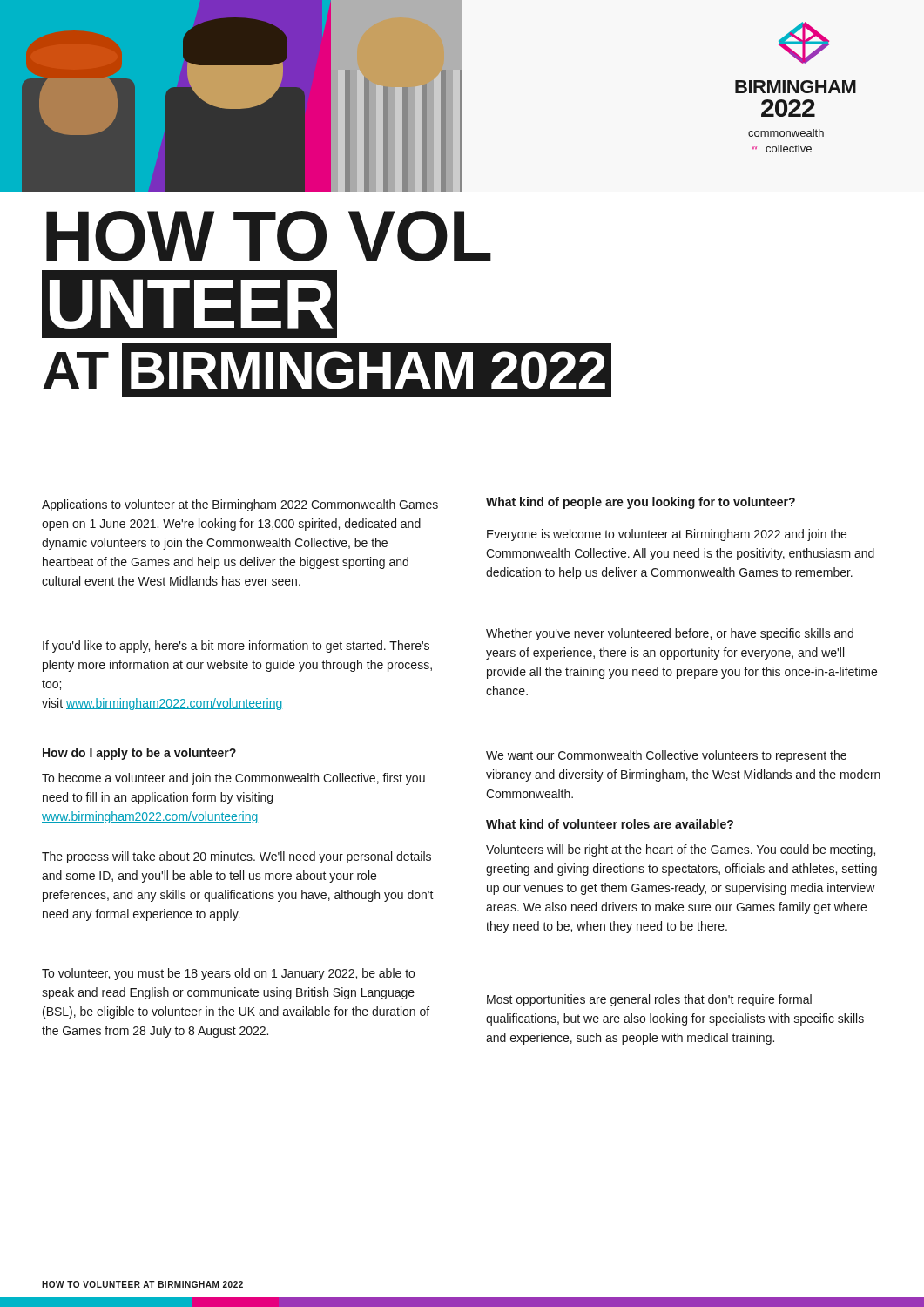
Task: Click the passage that begins "We want our Commonwealth Collective volunteers to"
Action: [x=684, y=775]
